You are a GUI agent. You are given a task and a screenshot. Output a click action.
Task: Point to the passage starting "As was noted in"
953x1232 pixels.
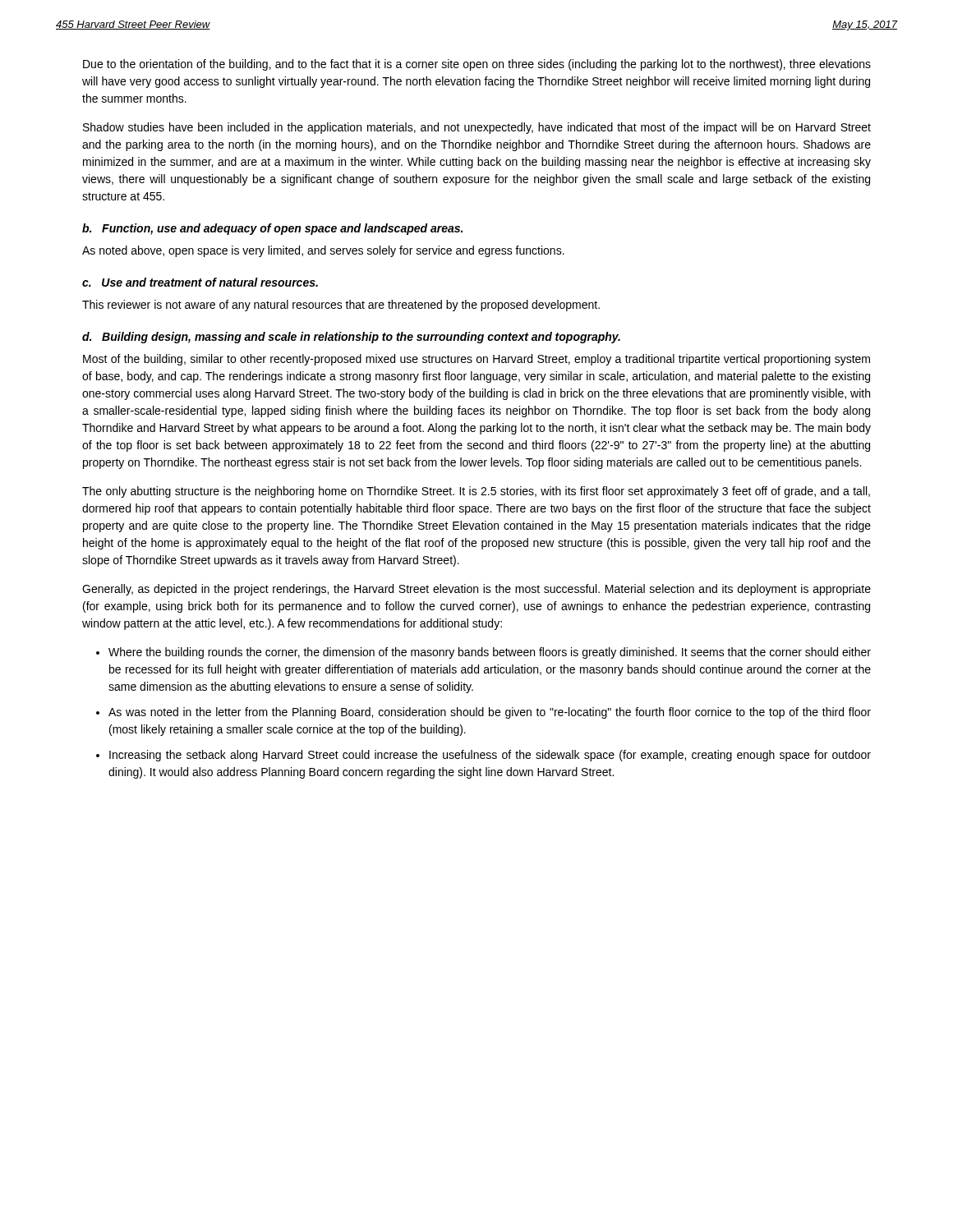[490, 721]
